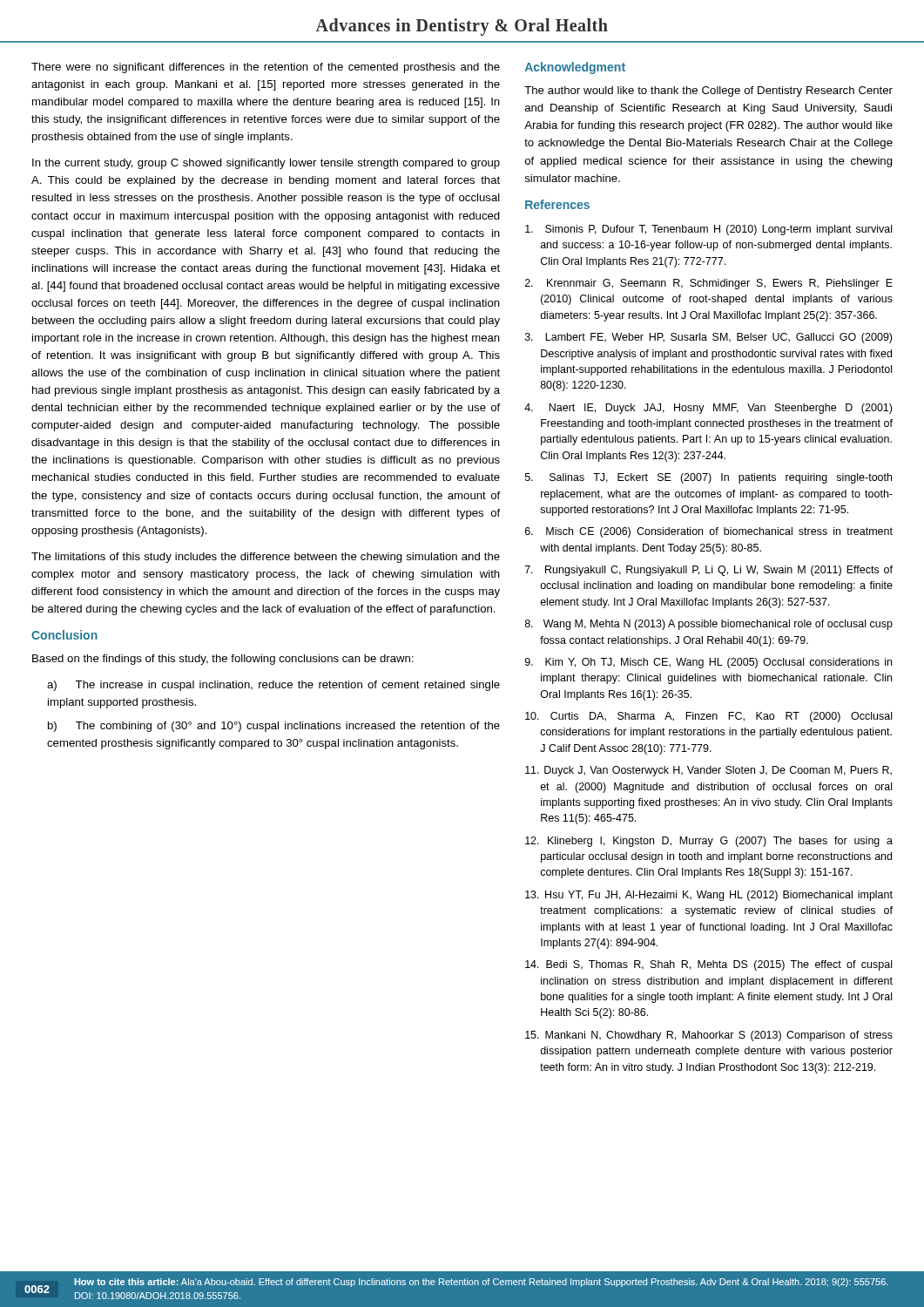924x1307 pixels.
Task: Select the passage starting "b) The combining of (30° and 10°)"
Action: click(x=274, y=734)
